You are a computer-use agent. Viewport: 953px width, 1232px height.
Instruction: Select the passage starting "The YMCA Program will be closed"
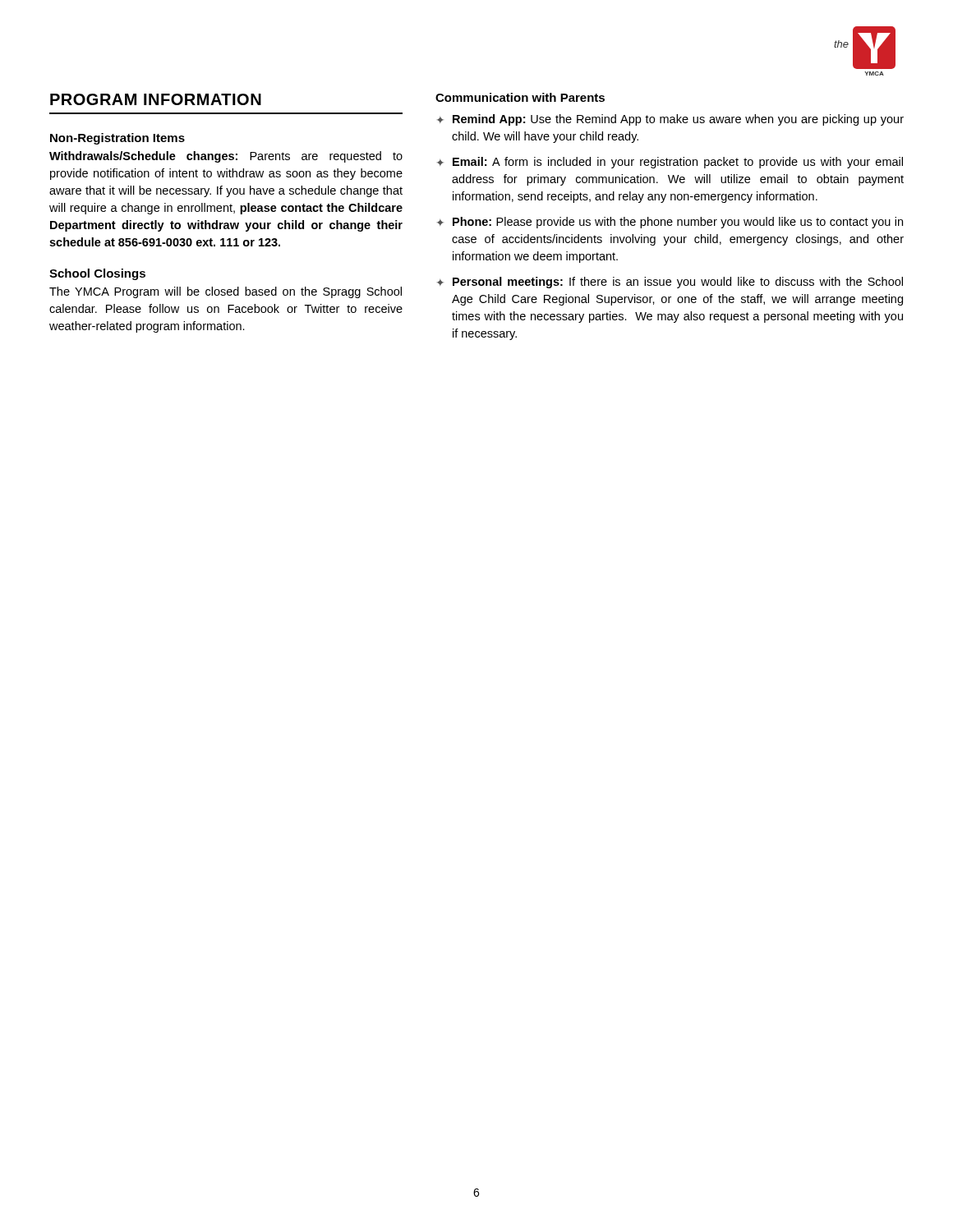pyautogui.click(x=226, y=309)
